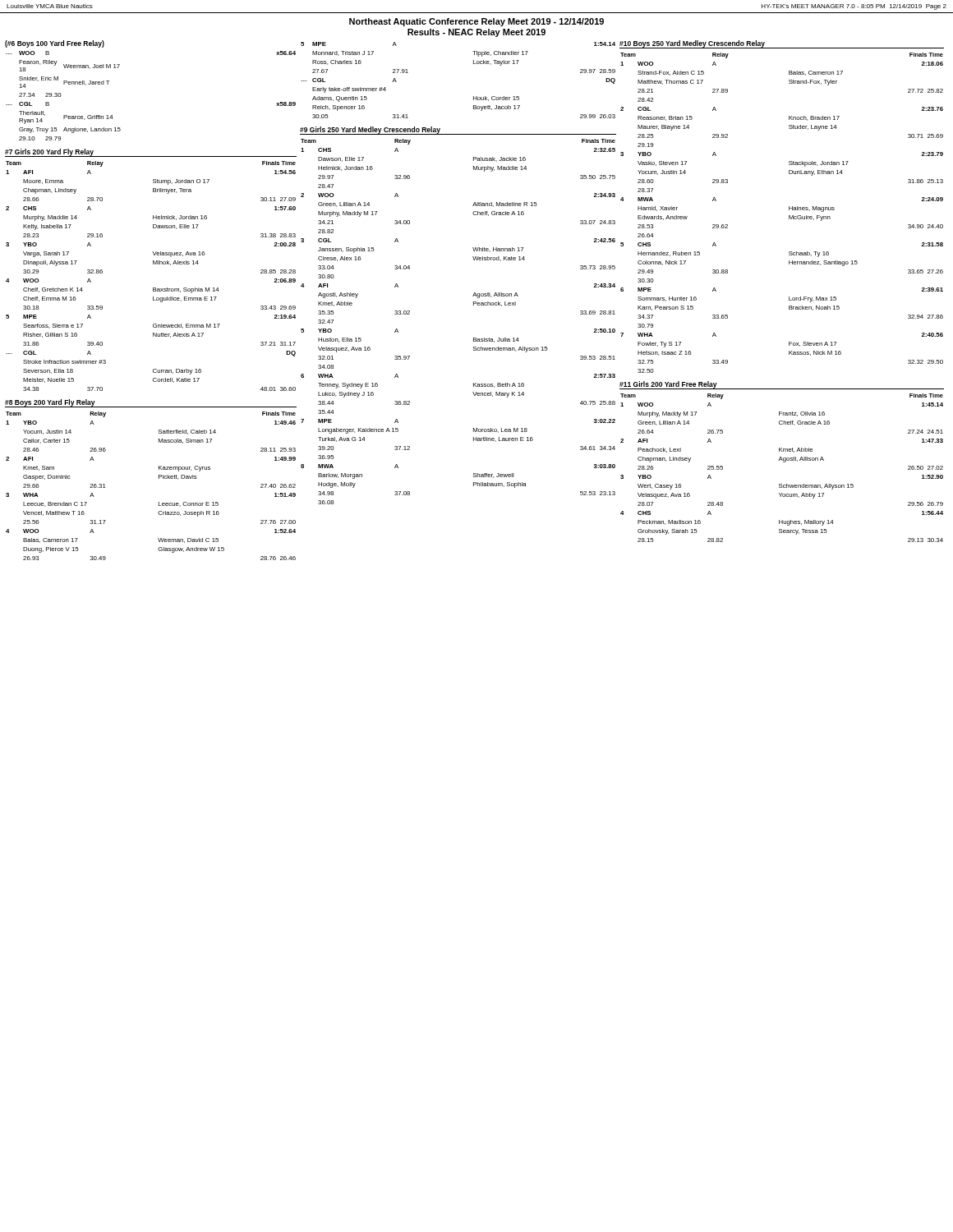Where is the section header that starts "#7 Girls 200 Yard"?
The image size is (953, 1232).
49,152
